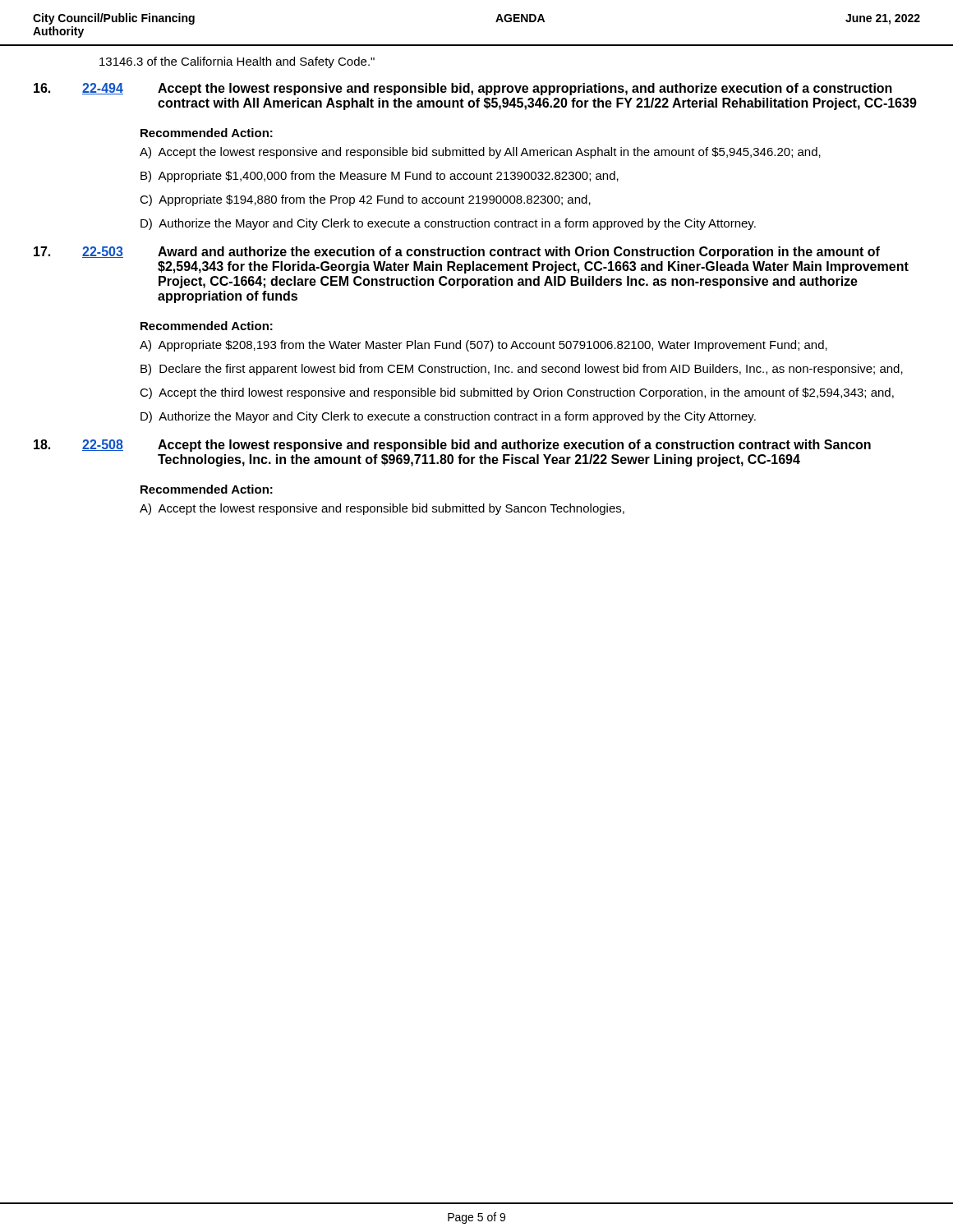
Task: Point to the block beginning "B) Declare the first apparent lowest"
Action: (522, 368)
